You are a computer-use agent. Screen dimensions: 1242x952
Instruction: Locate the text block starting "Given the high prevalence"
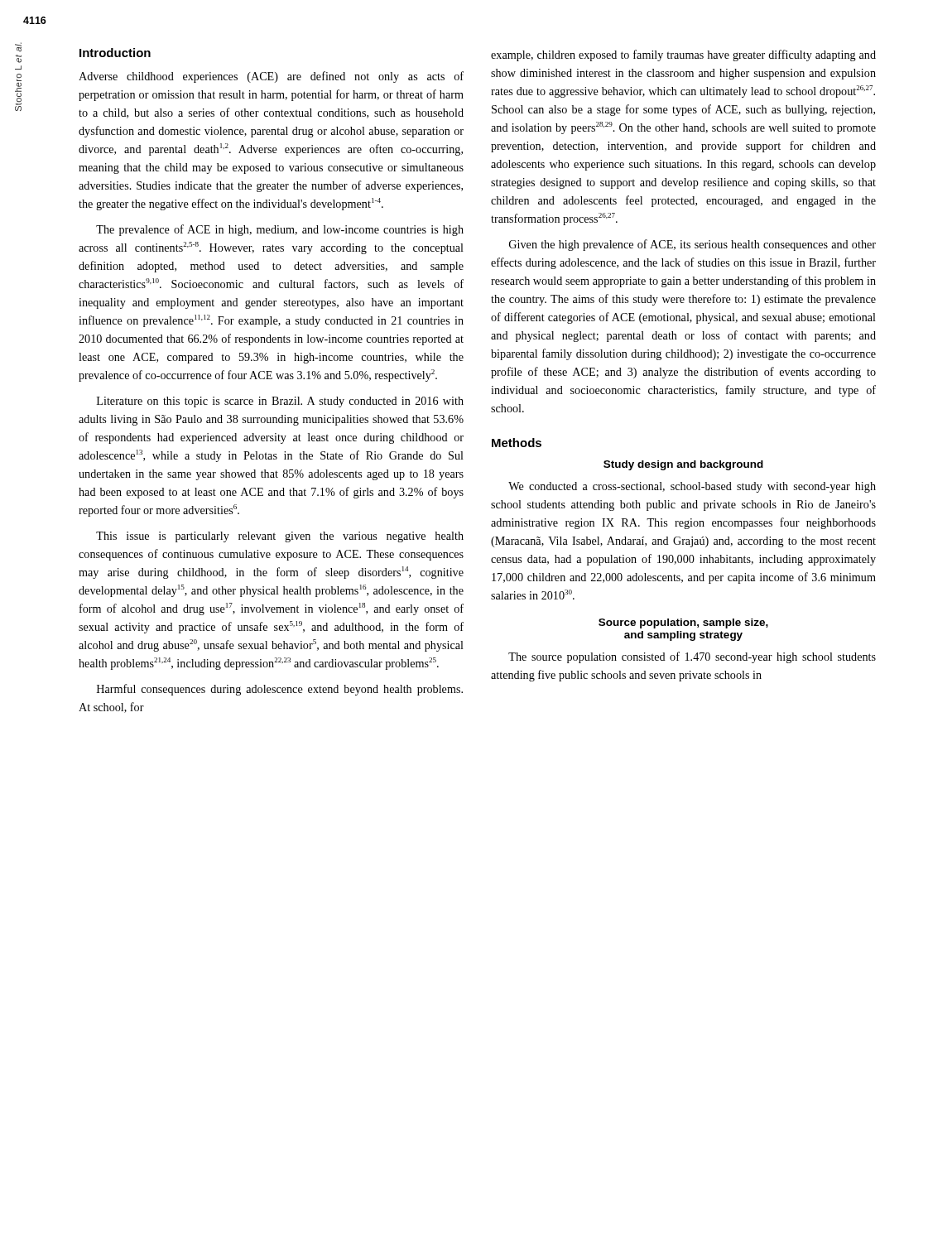[x=683, y=326]
